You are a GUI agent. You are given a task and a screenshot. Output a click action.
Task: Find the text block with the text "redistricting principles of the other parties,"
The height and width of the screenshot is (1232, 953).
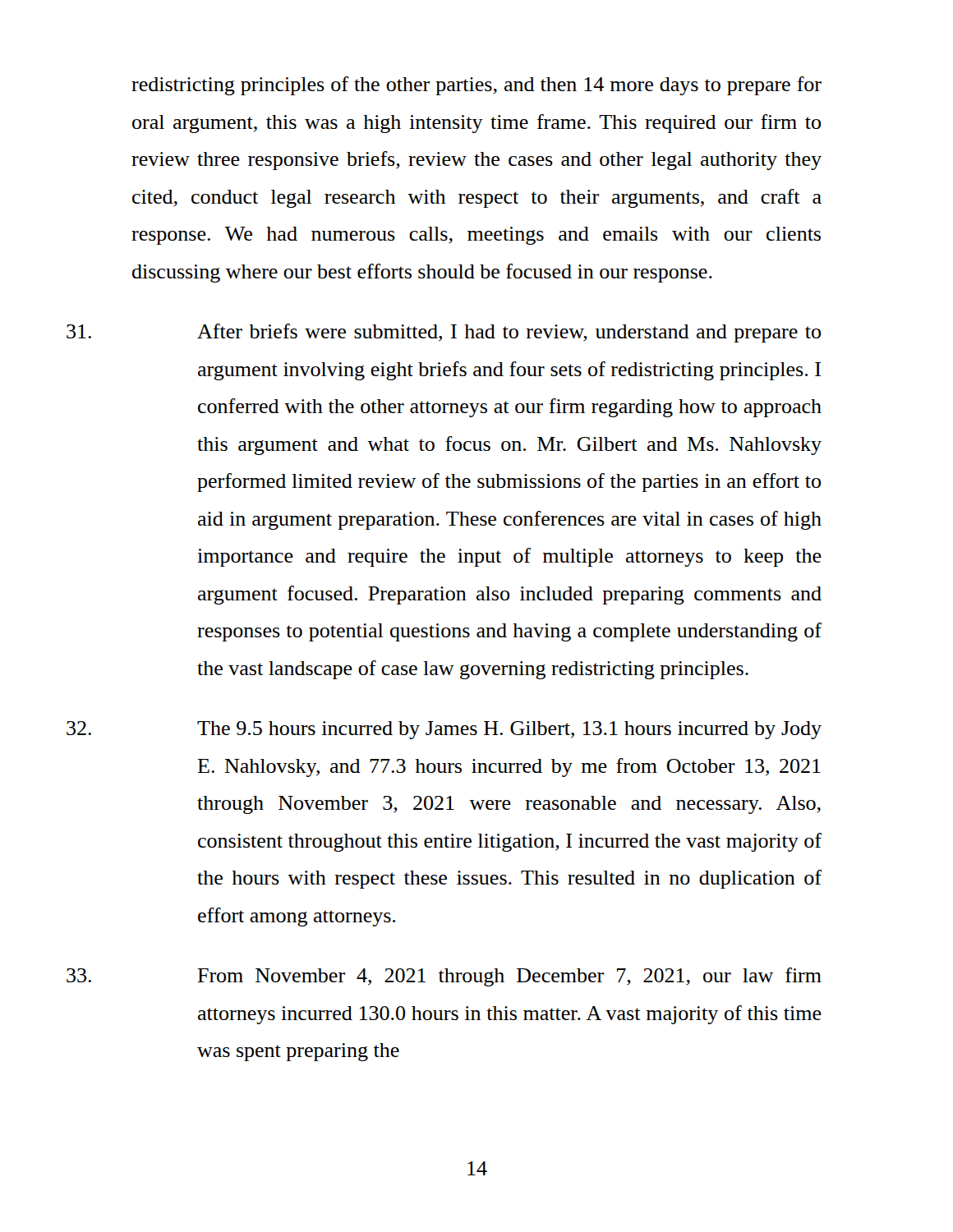pyautogui.click(x=476, y=86)
